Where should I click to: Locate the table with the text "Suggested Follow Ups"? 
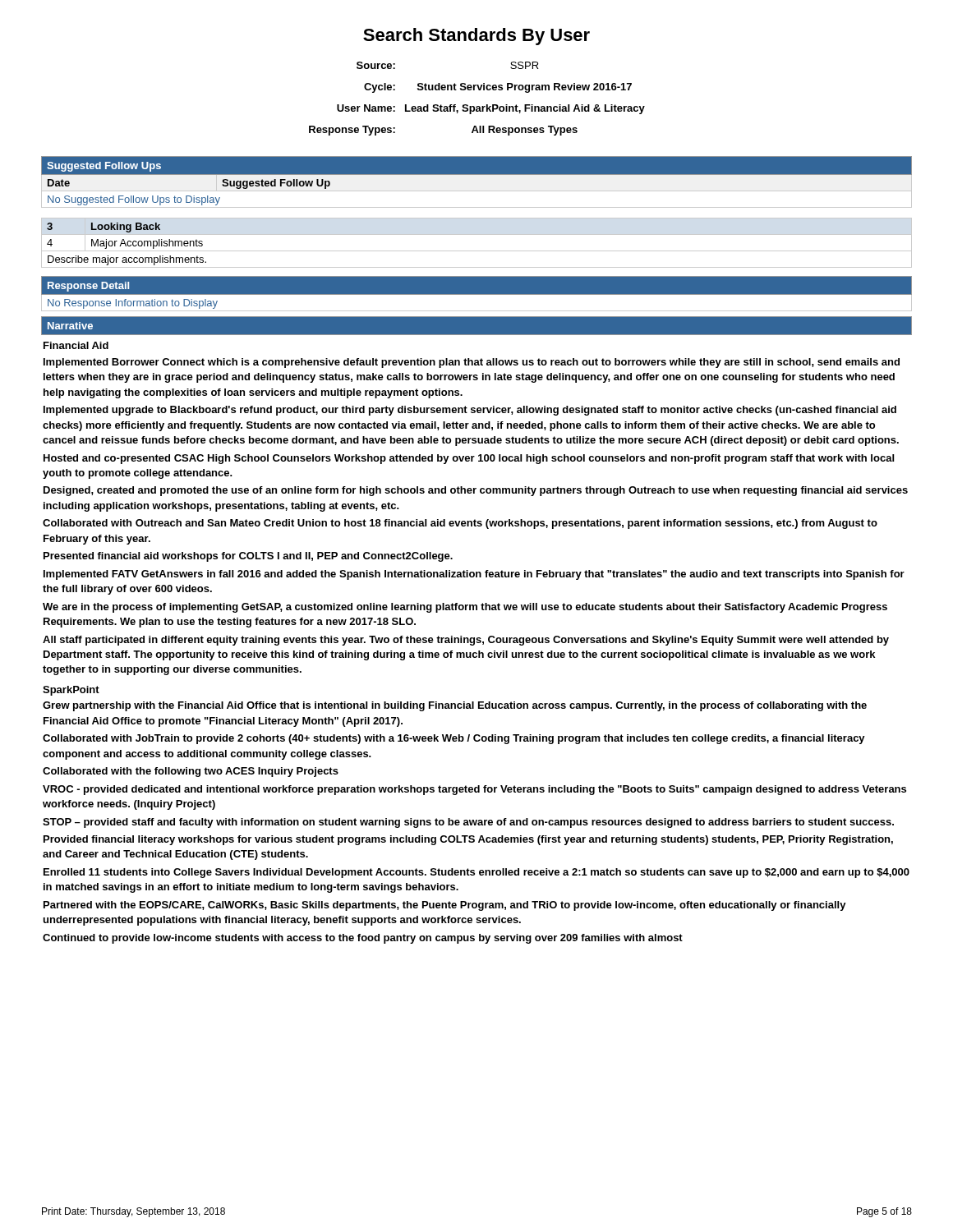tap(476, 182)
